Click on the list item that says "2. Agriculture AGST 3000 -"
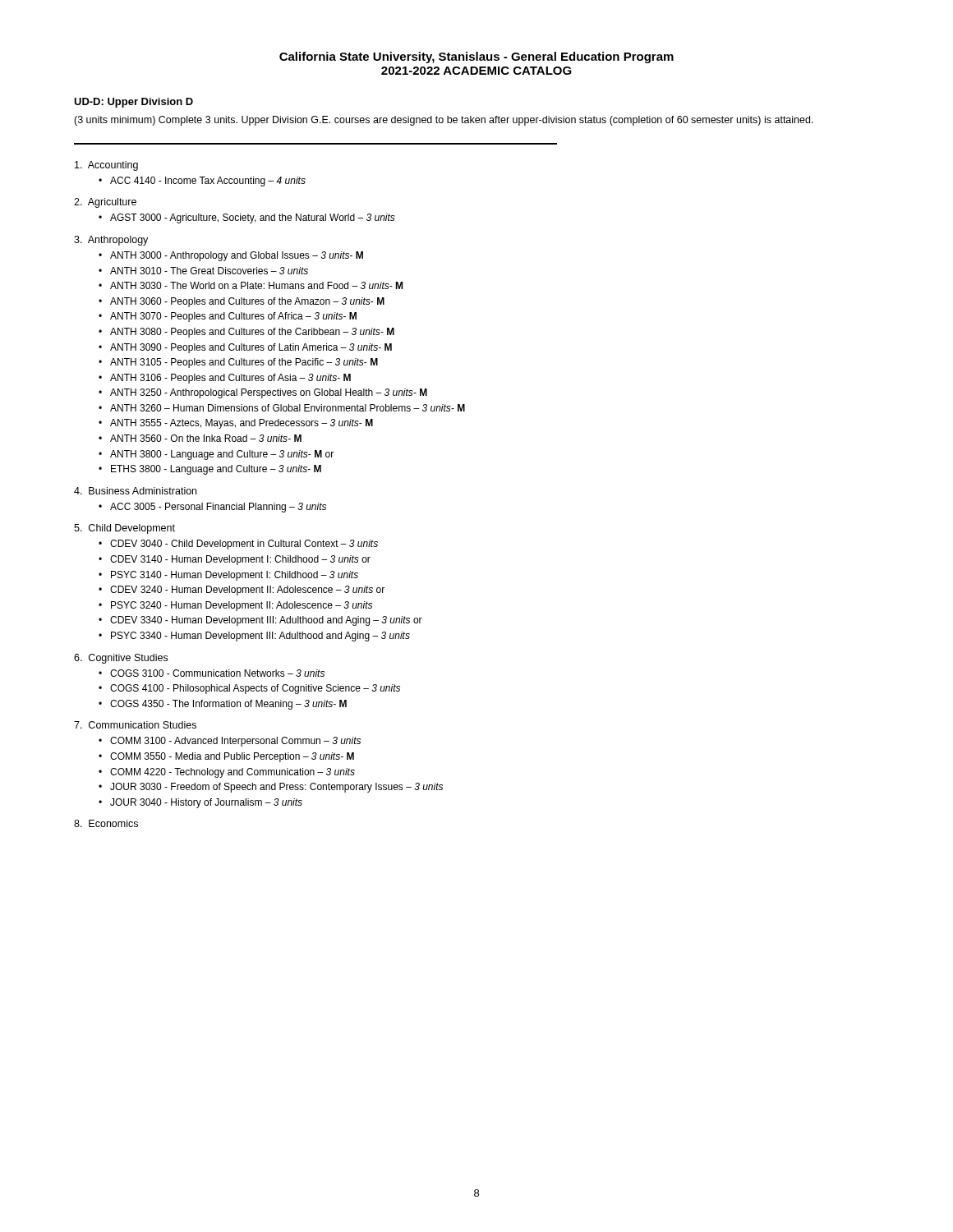 105,203
